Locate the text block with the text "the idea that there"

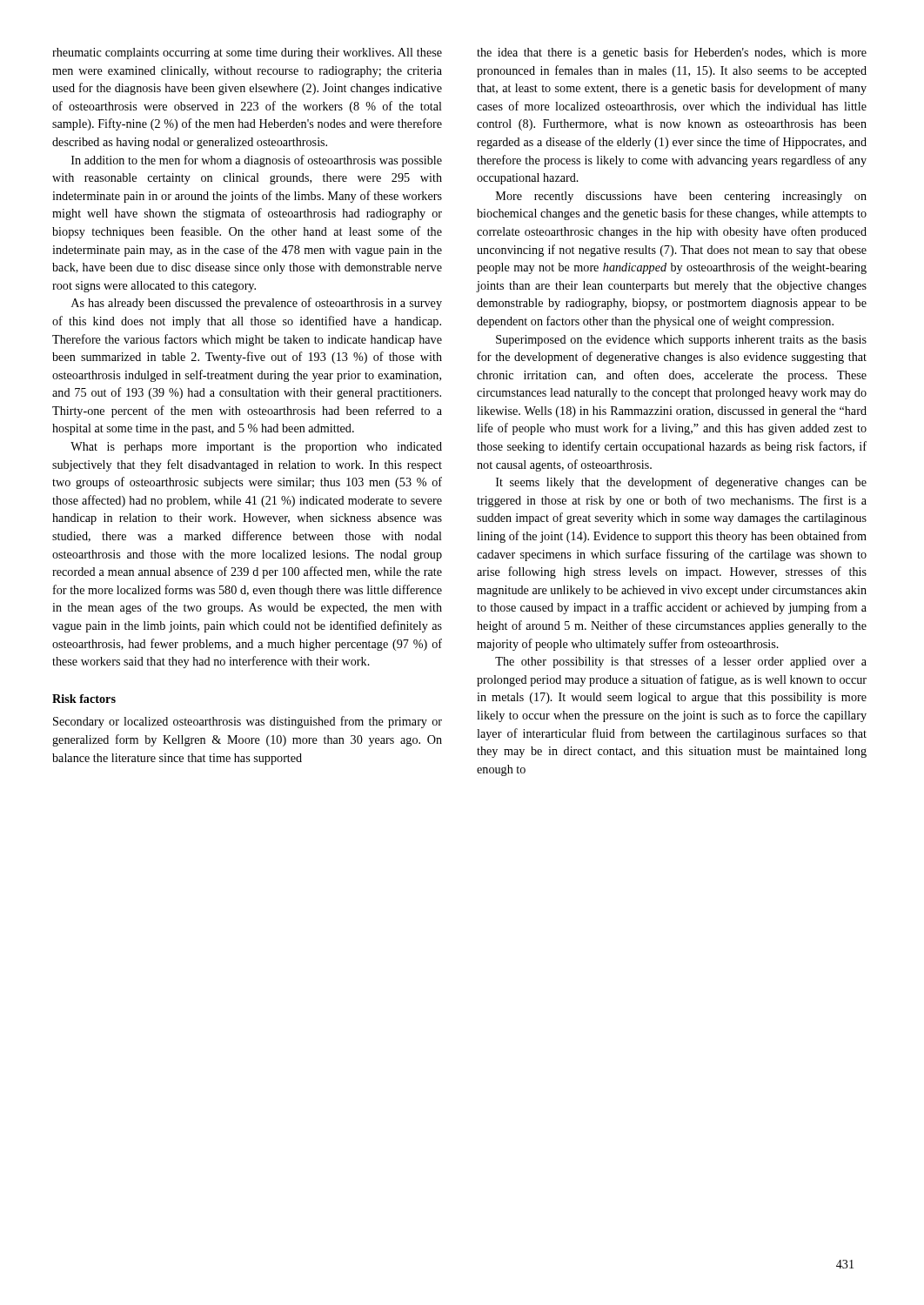[x=672, y=411]
